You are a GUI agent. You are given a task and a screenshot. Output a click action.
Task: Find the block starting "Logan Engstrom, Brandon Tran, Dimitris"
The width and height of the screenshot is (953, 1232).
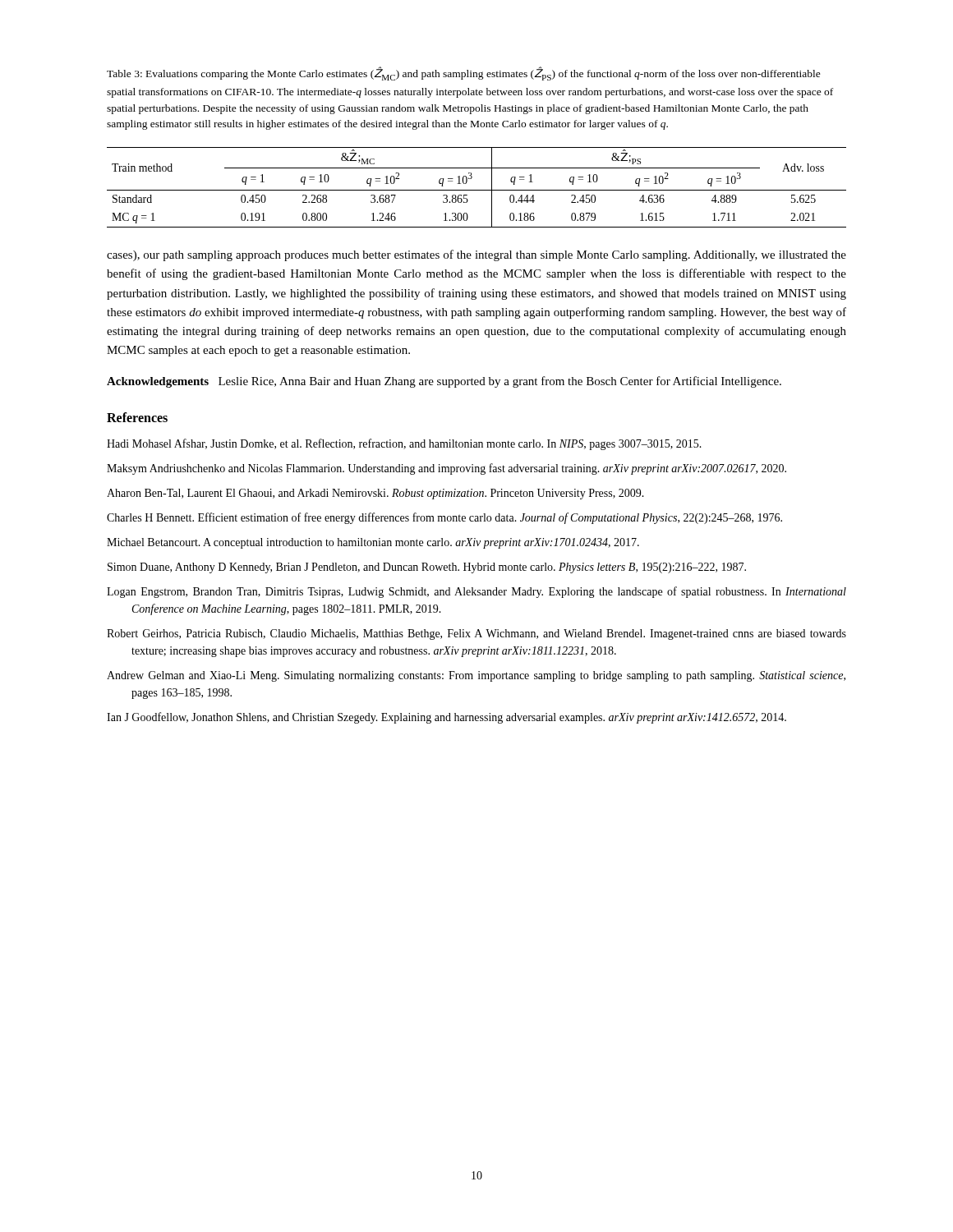(476, 600)
